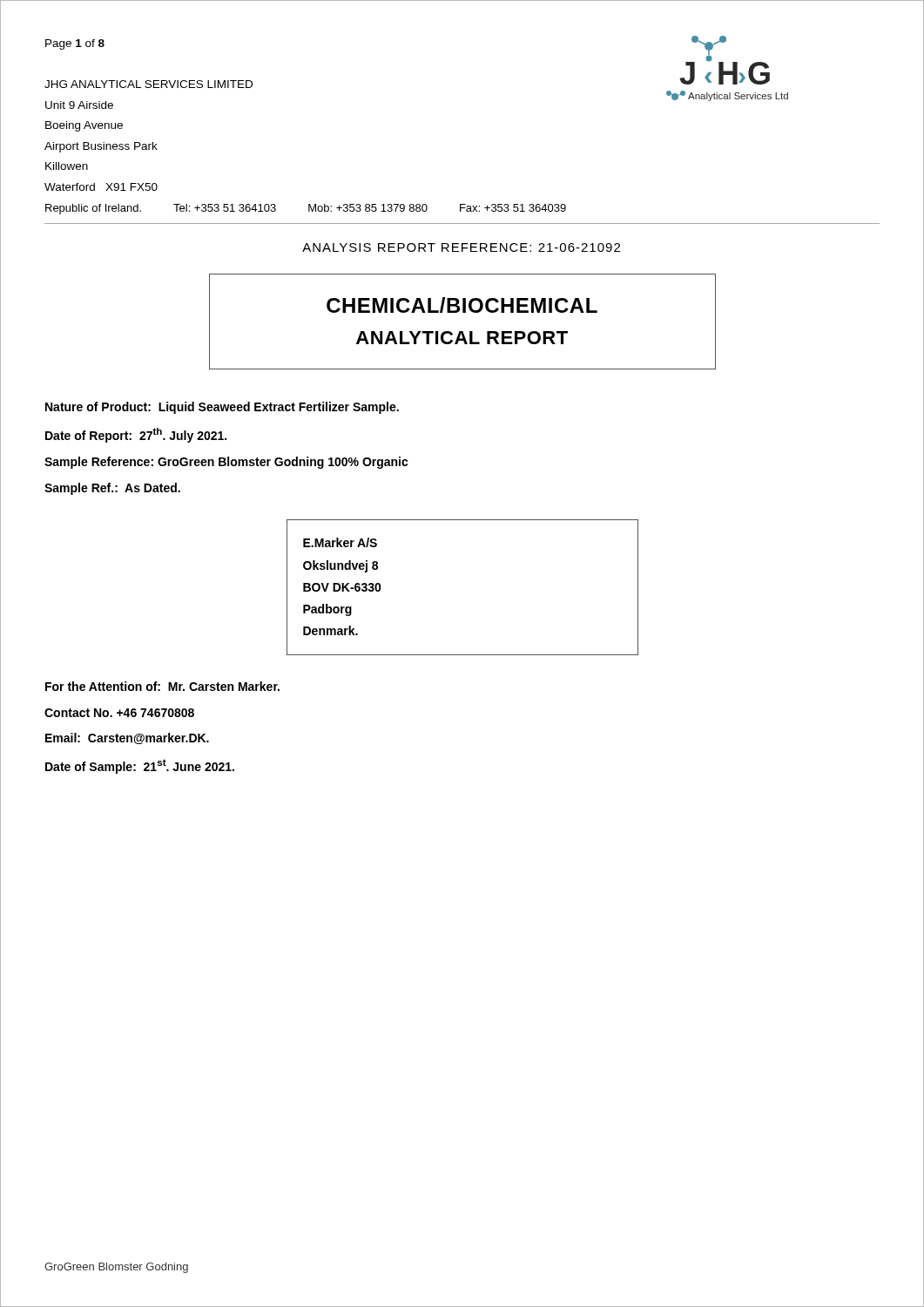Click on the text block with the text "Contact No. +46"

coord(119,713)
